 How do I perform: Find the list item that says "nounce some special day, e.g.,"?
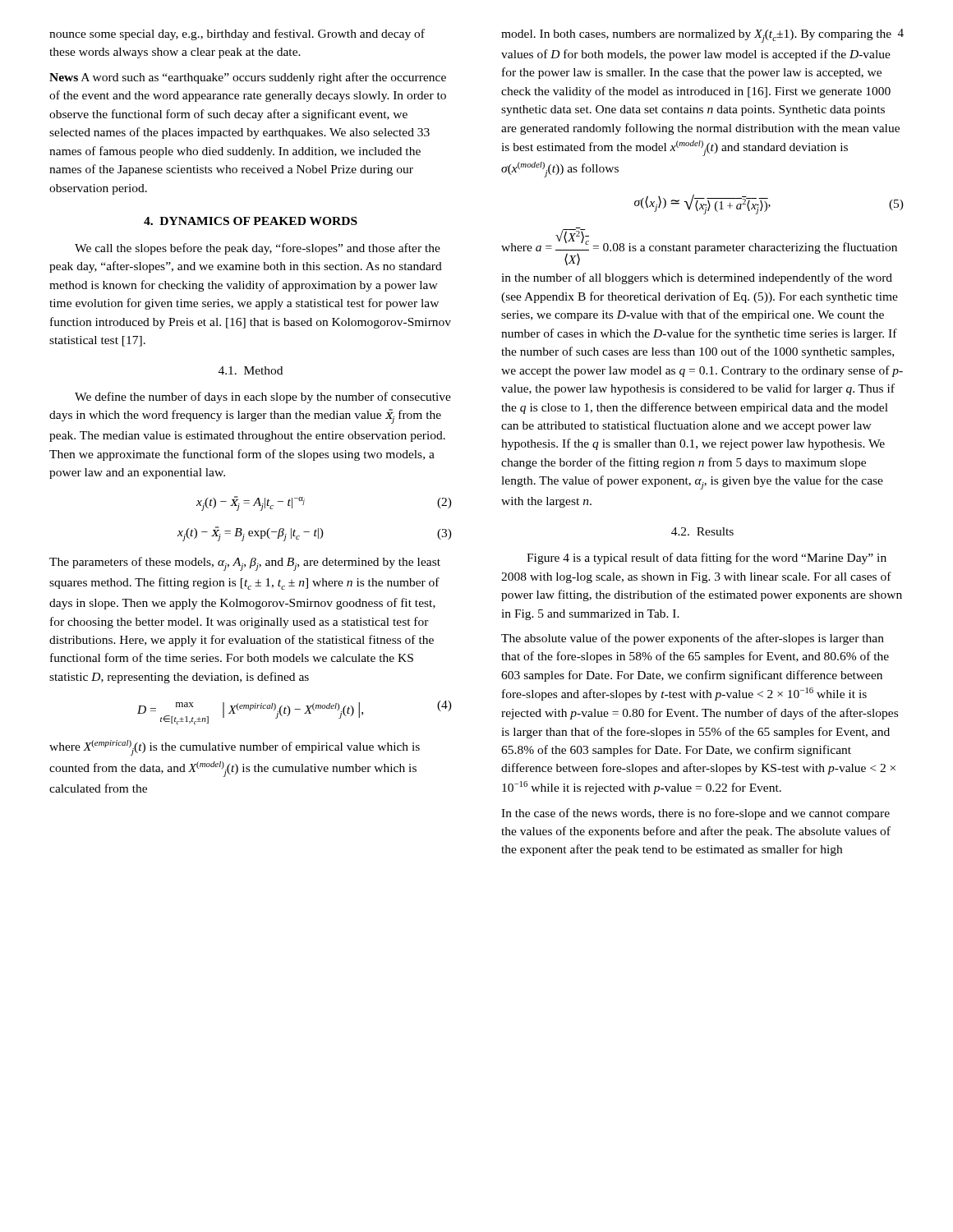[237, 42]
